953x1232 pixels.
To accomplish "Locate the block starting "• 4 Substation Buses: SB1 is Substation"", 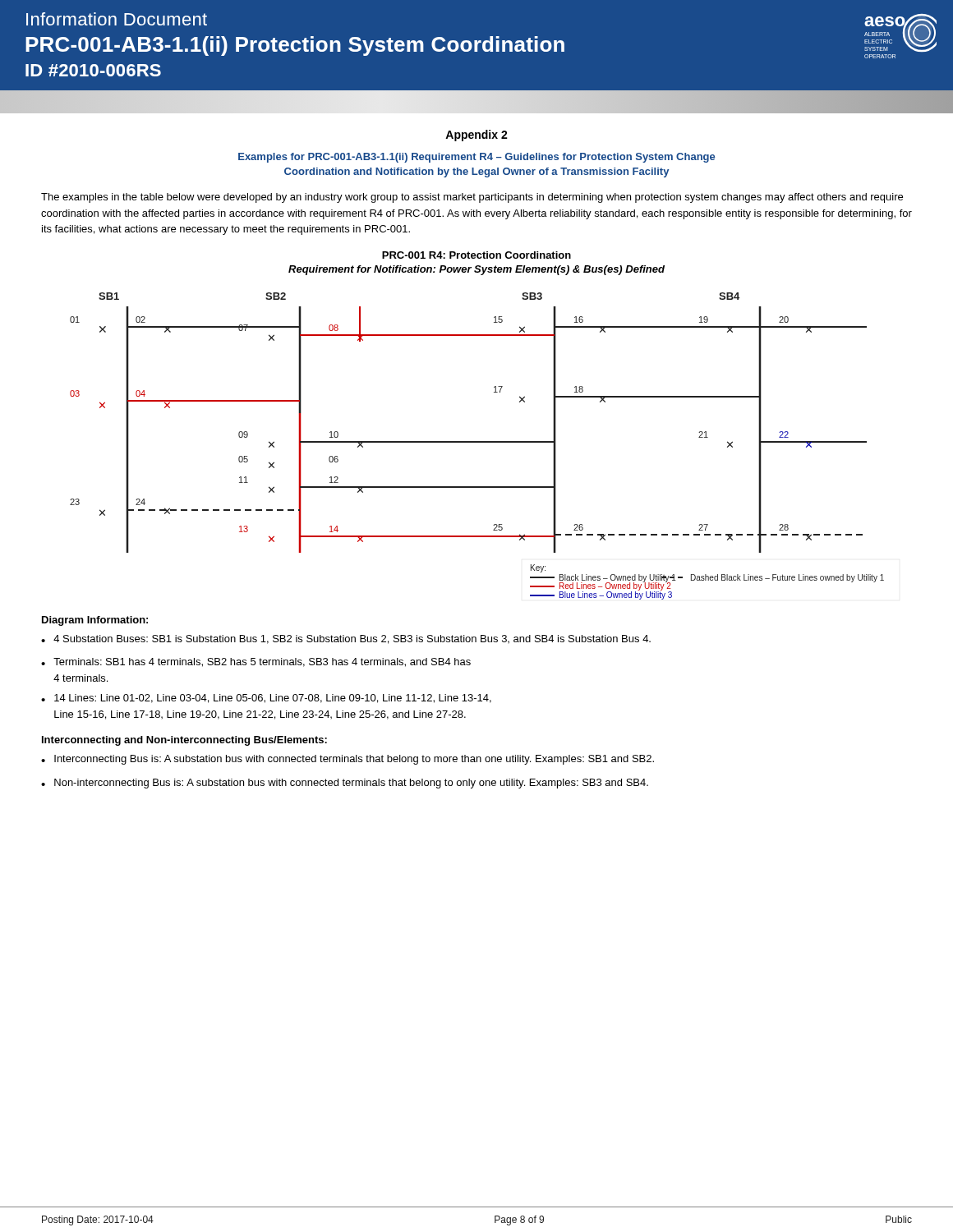I will [346, 640].
